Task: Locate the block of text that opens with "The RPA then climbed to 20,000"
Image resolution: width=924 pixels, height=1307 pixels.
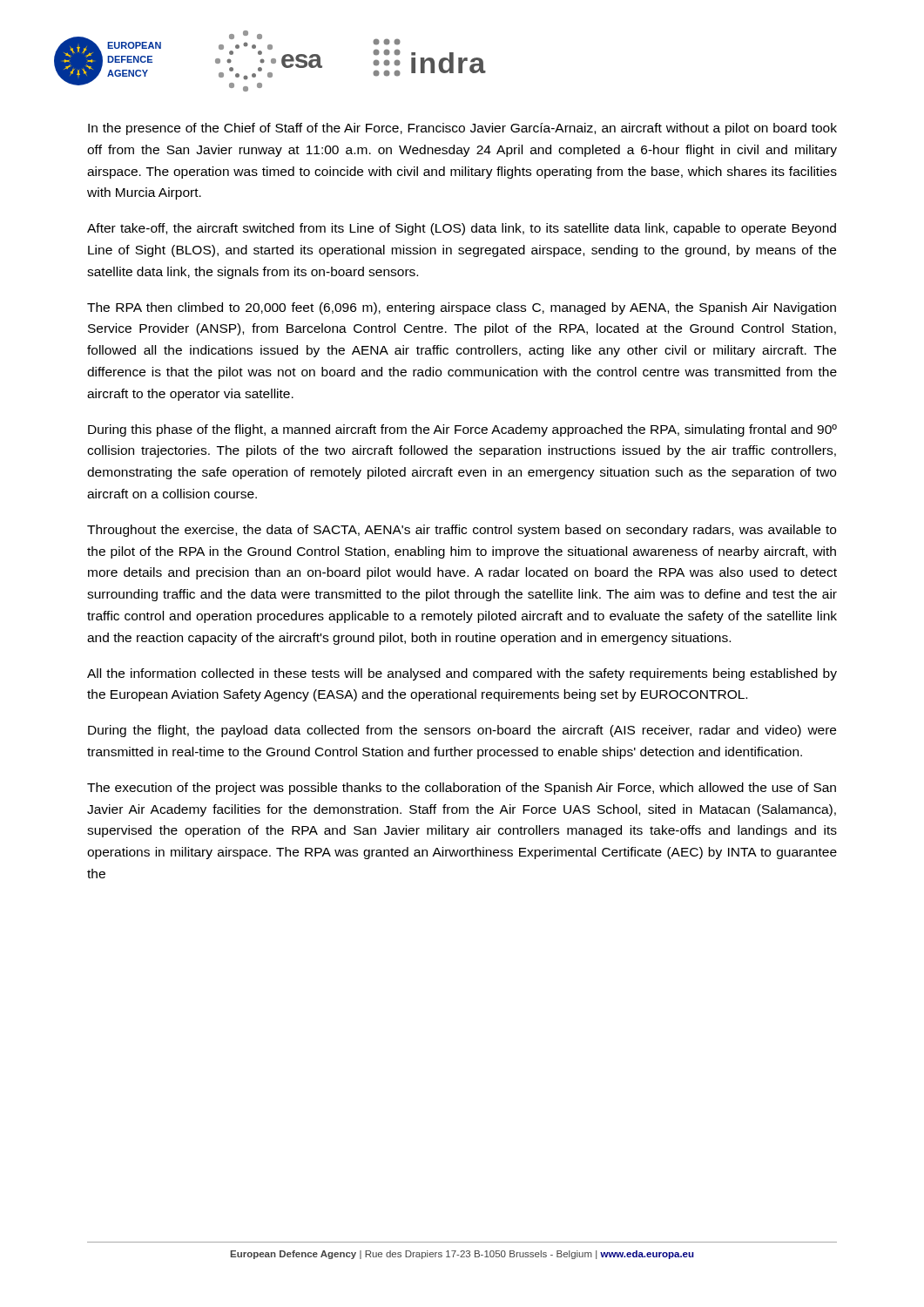Action: pos(462,351)
